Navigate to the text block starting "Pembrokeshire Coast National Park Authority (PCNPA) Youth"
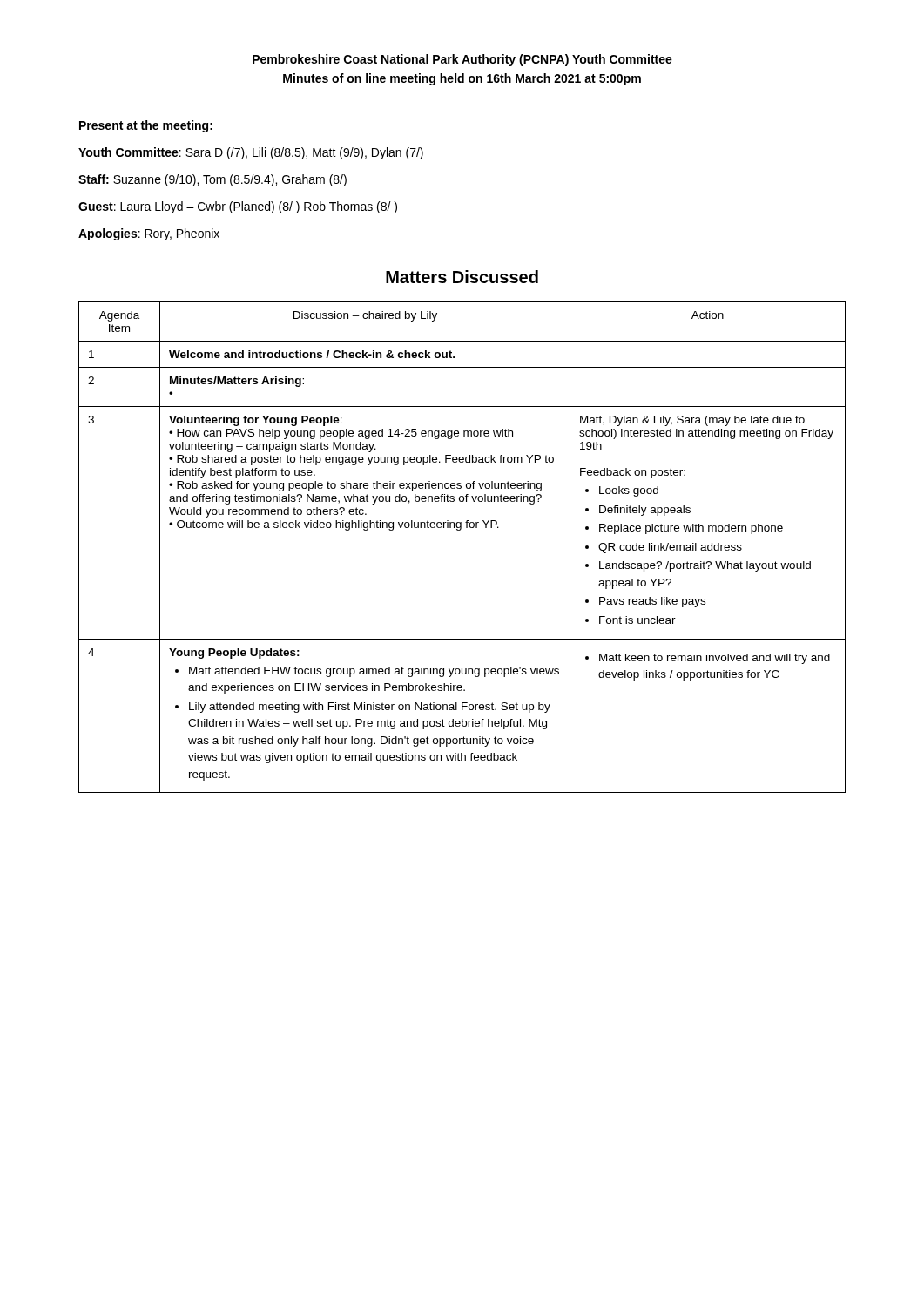Image resolution: width=924 pixels, height=1307 pixels. click(462, 59)
